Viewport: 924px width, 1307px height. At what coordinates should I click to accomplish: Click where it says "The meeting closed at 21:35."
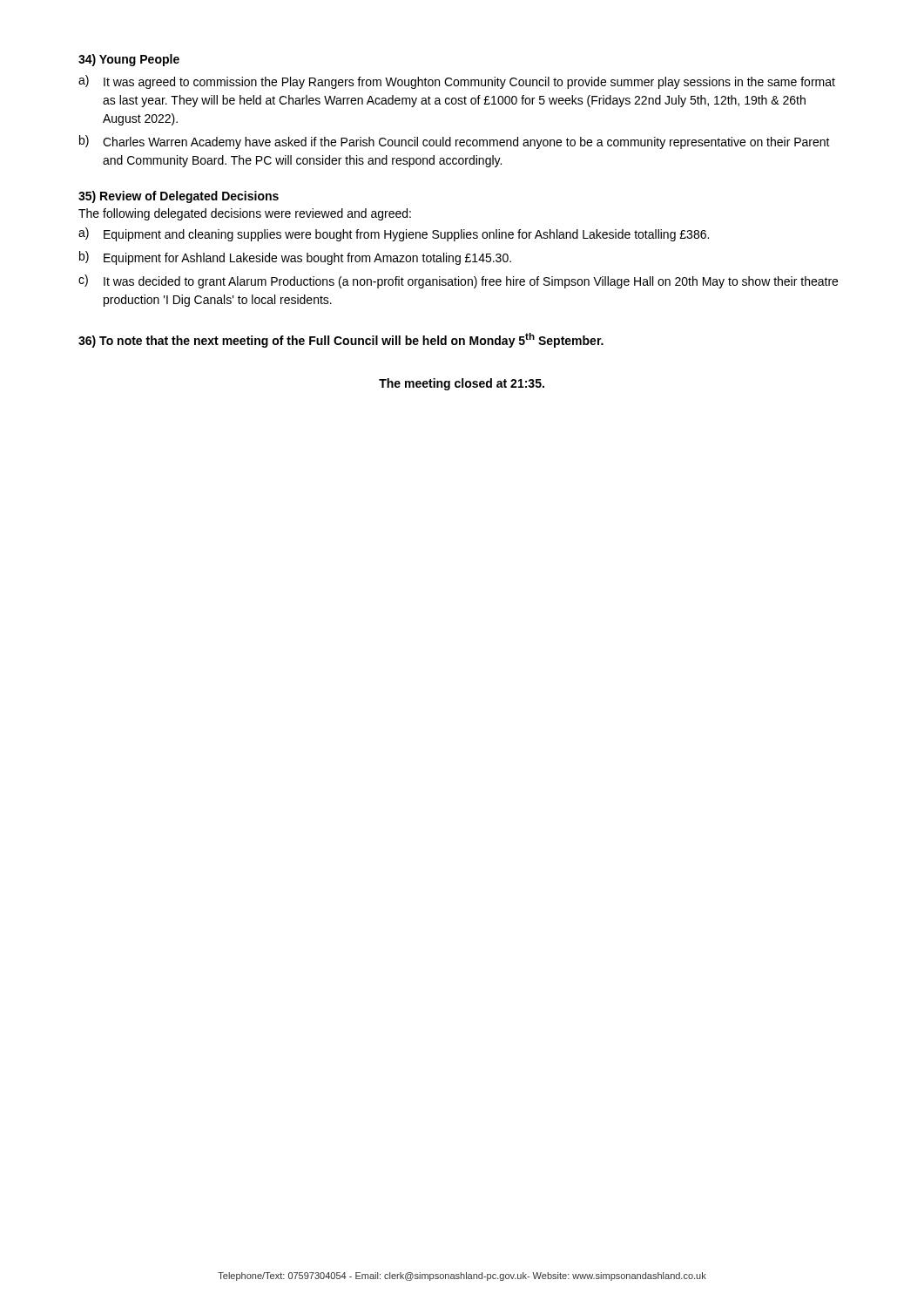click(462, 383)
